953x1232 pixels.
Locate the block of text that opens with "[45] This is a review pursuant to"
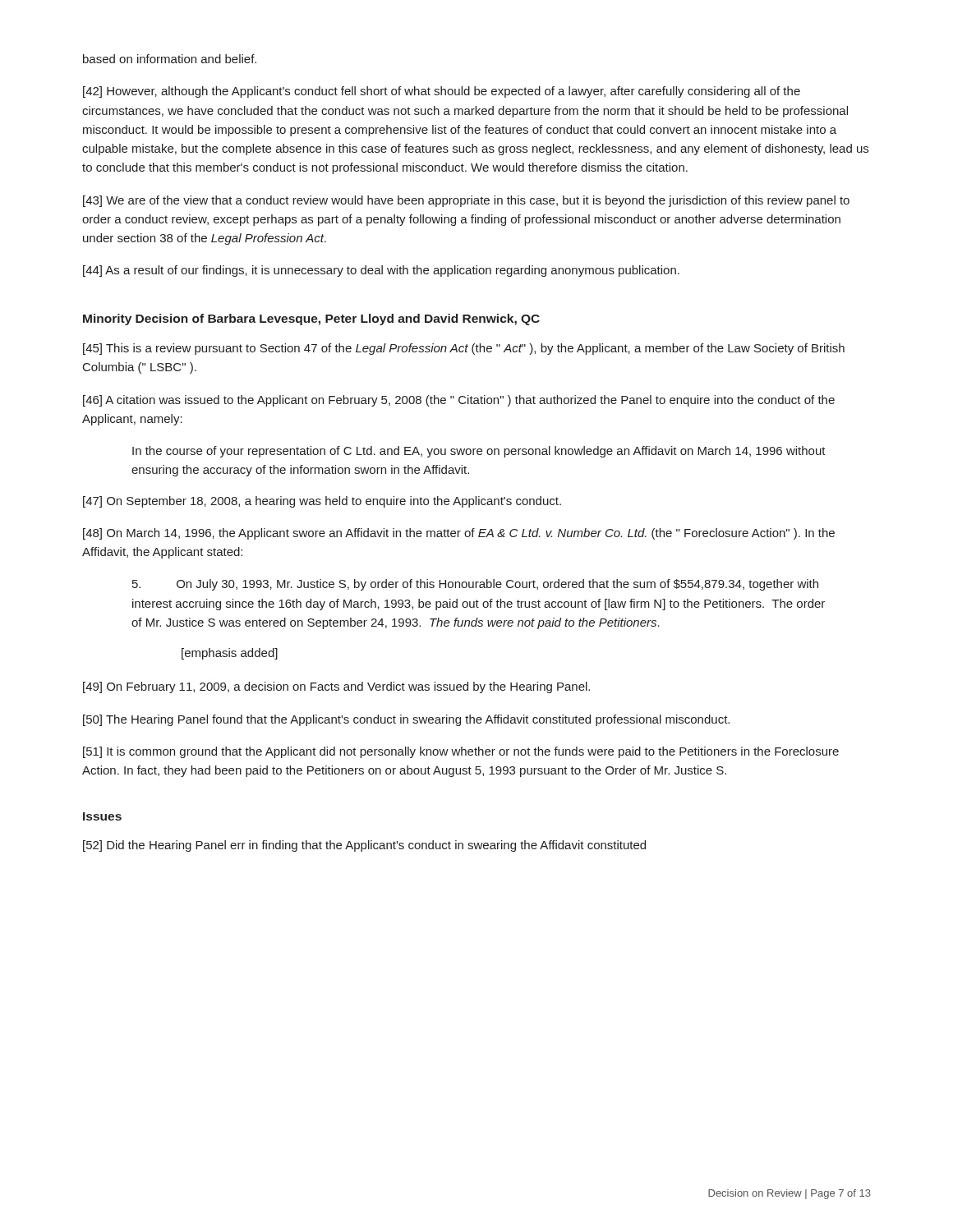(x=464, y=358)
